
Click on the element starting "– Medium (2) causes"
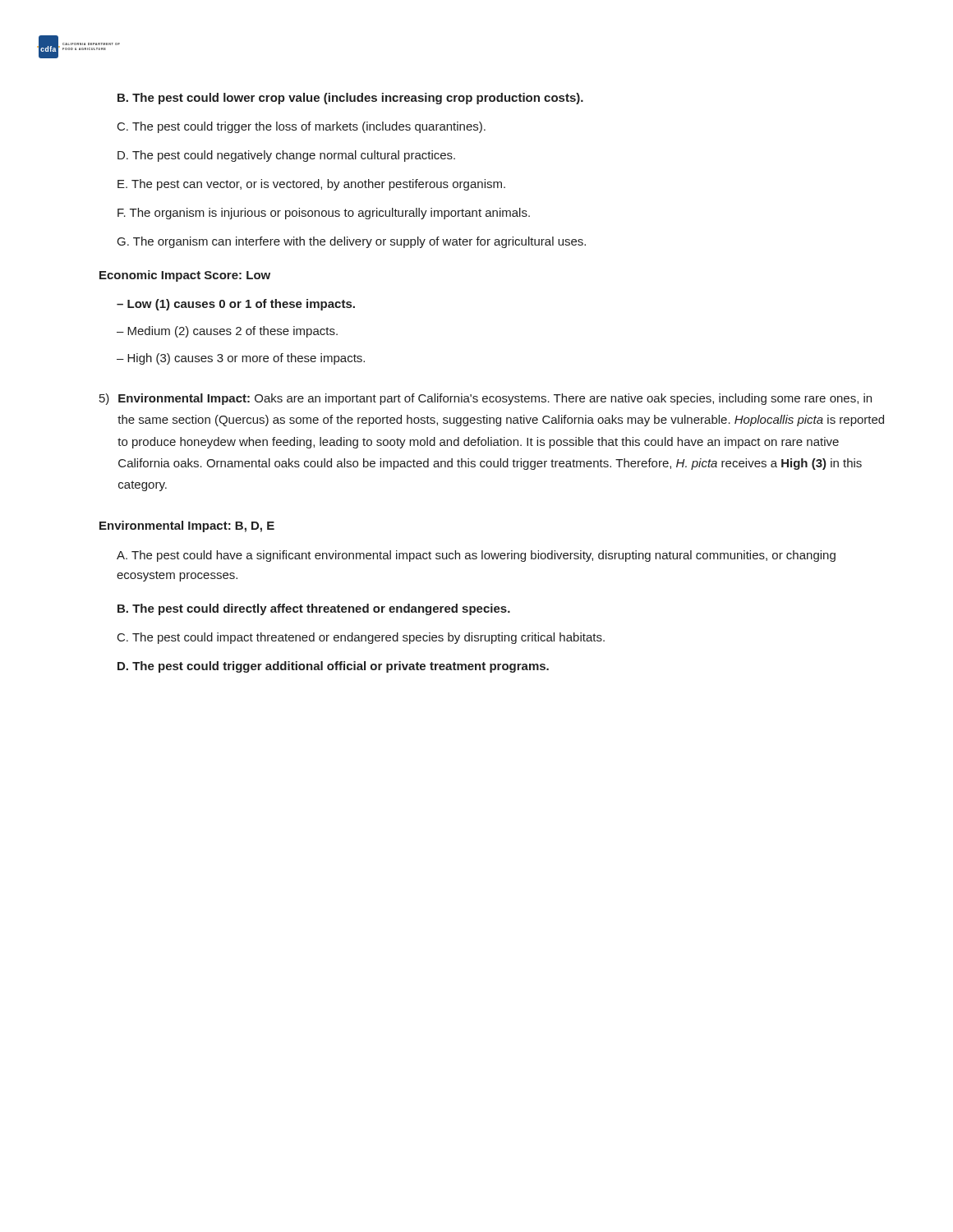[228, 331]
